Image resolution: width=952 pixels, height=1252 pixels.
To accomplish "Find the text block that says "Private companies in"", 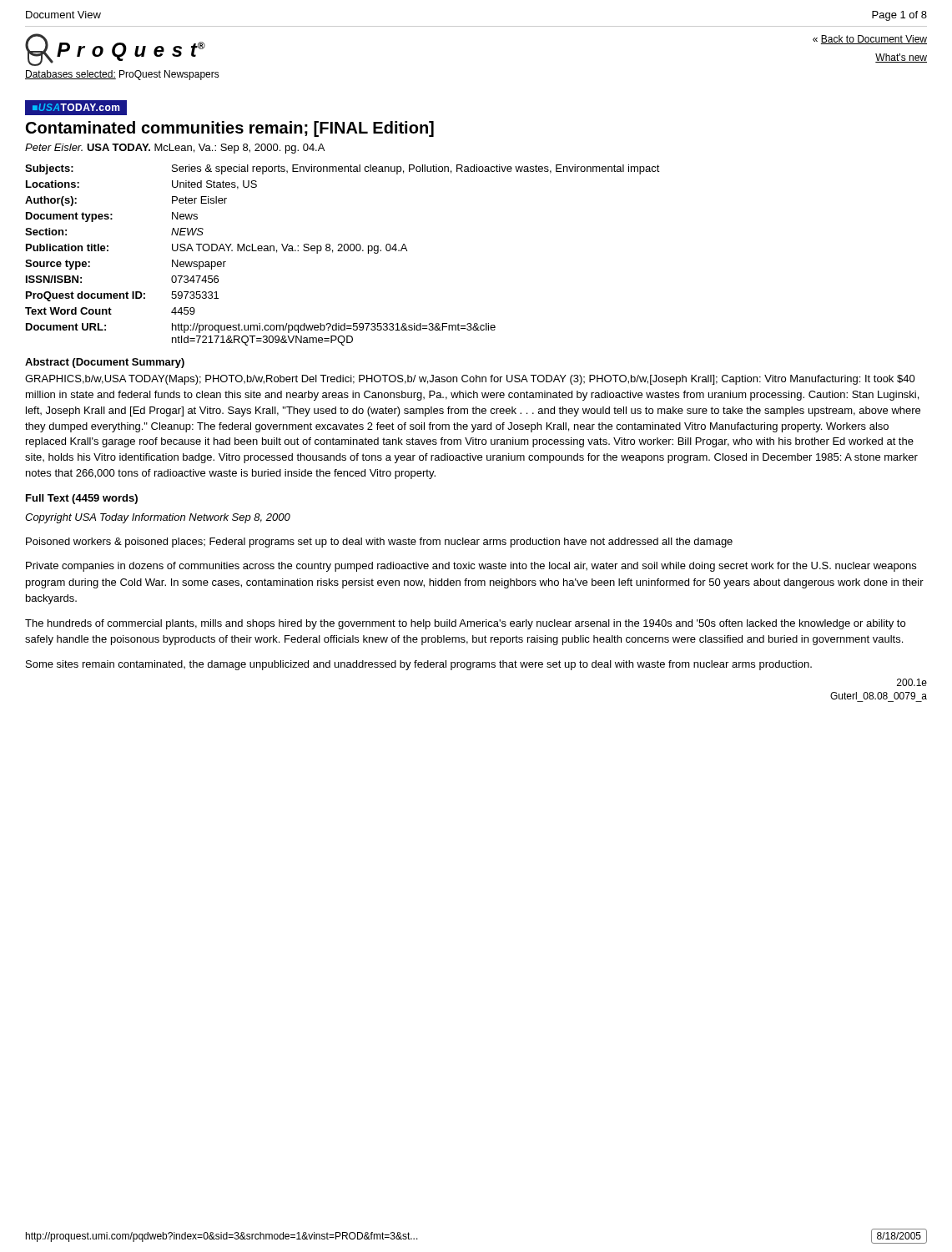I will click(474, 582).
